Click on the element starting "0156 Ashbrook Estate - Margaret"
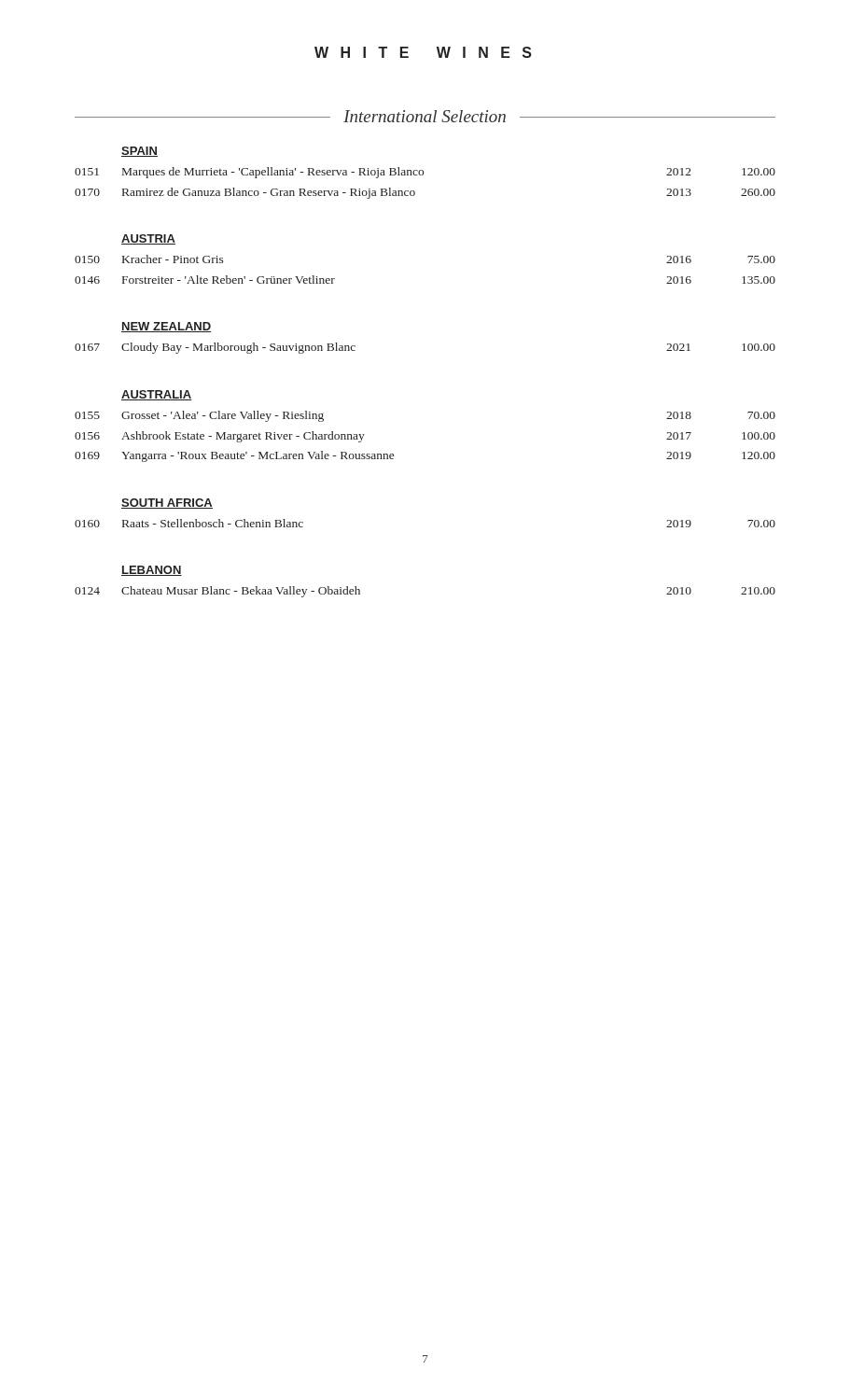Viewport: 850px width, 1400px height. [84, 436]
